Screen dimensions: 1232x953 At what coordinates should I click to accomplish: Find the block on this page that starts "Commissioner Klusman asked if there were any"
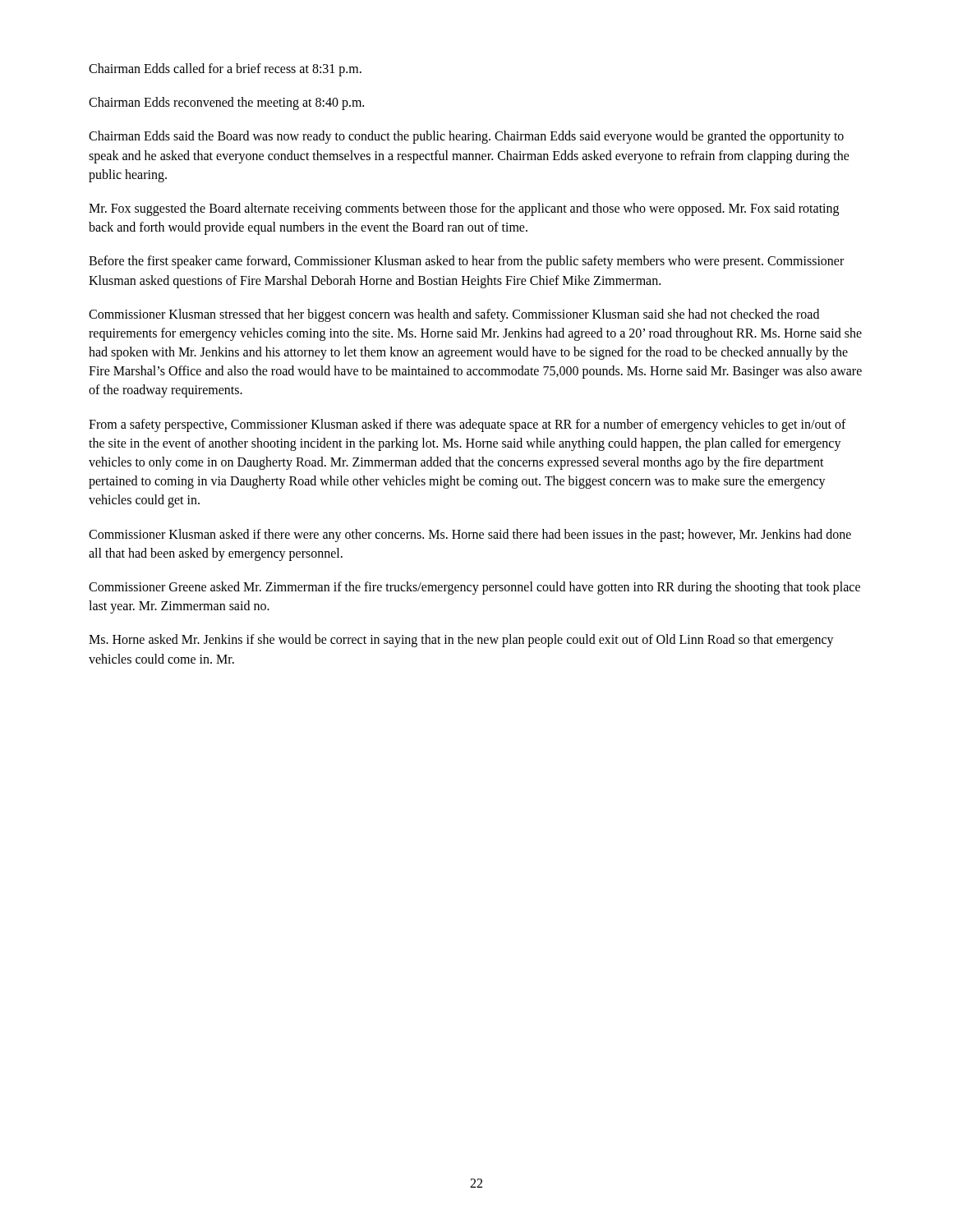coord(470,543)
